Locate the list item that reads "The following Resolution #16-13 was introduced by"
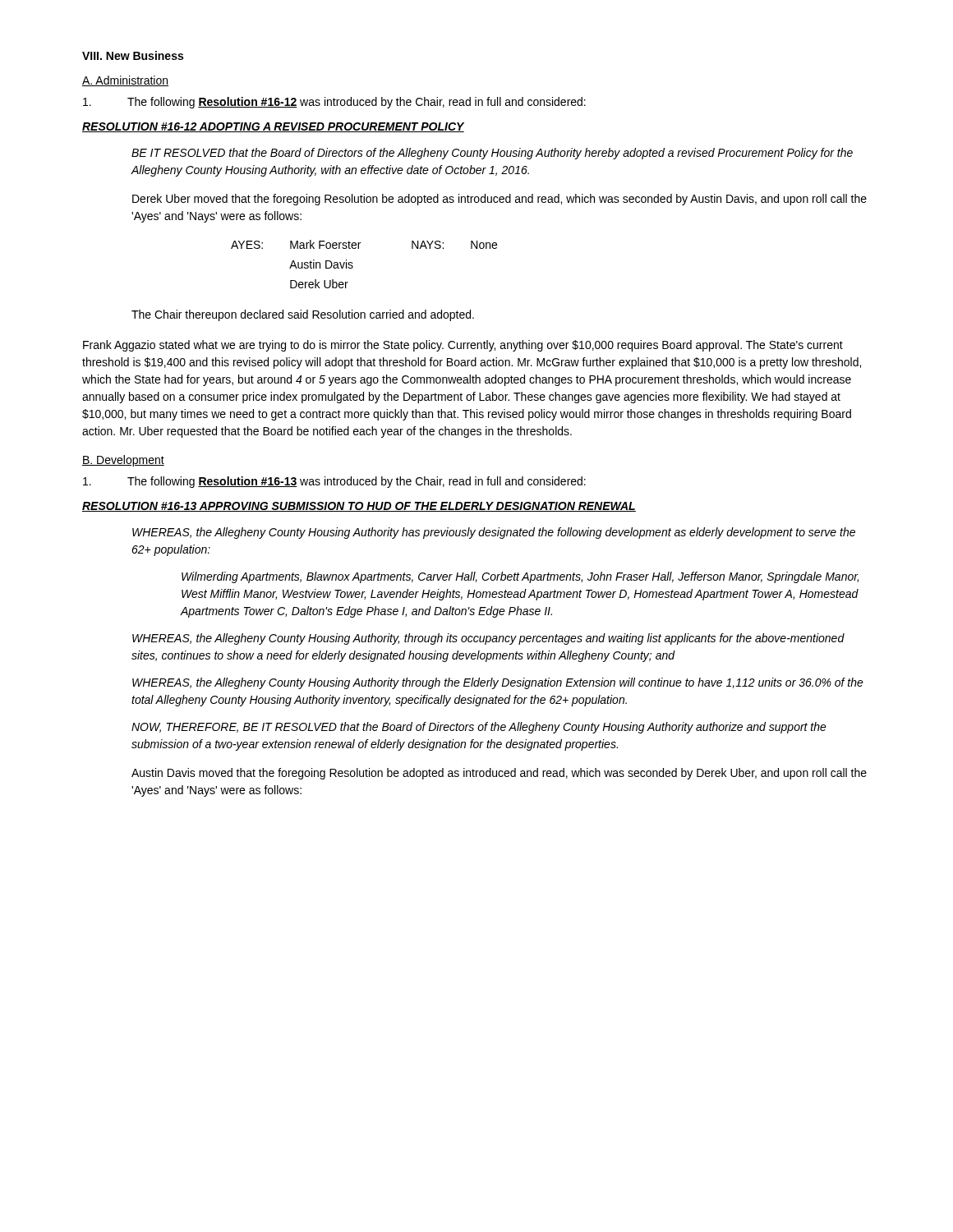This screenshot has width=953, height=1232. coord(334,482)
